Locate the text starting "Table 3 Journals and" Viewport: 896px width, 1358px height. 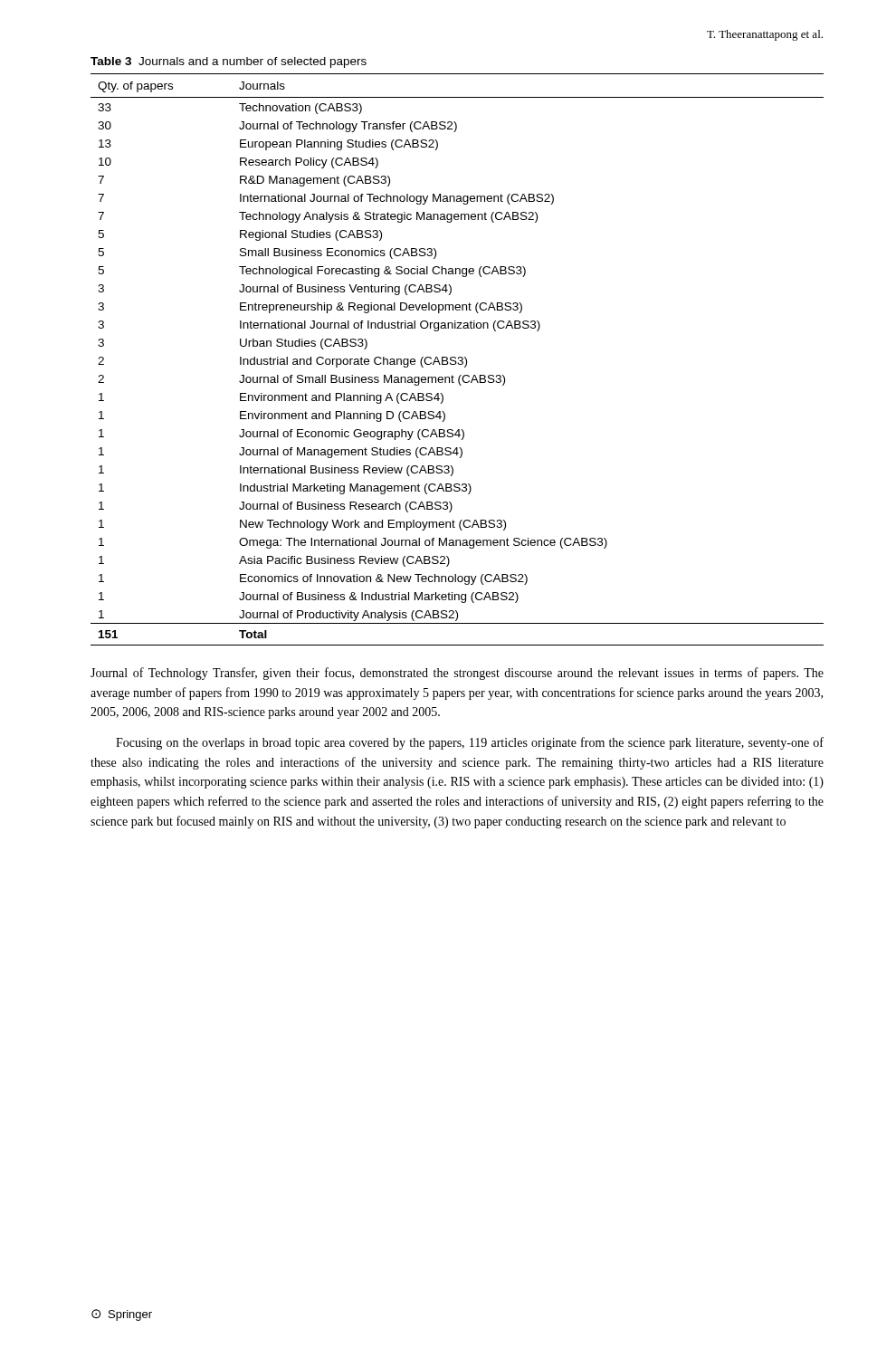tap(229, 61)
